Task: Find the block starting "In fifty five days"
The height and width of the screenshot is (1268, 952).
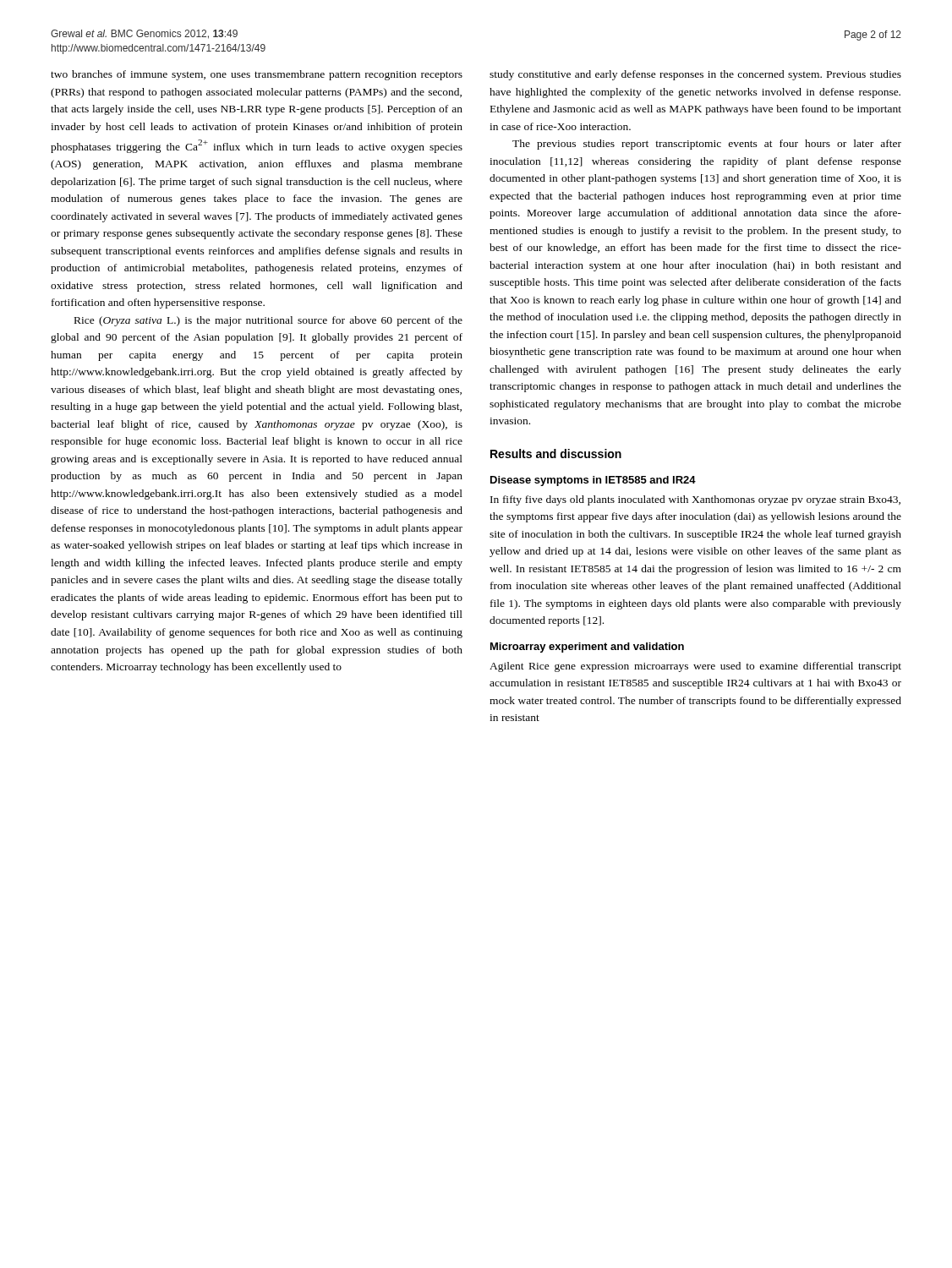Action: 695,560
